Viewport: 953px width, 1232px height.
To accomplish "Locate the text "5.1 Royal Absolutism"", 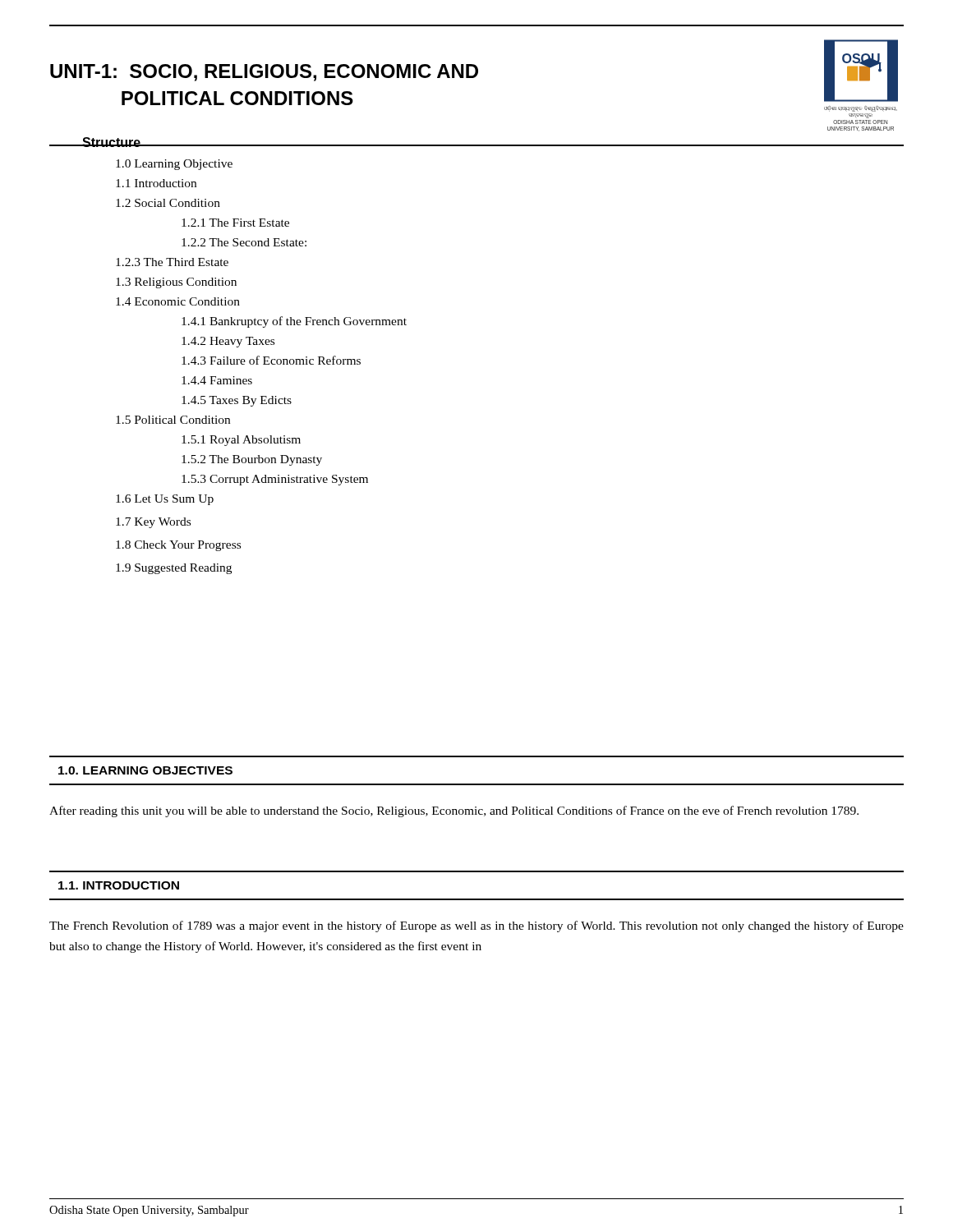I will coord(241,439).
